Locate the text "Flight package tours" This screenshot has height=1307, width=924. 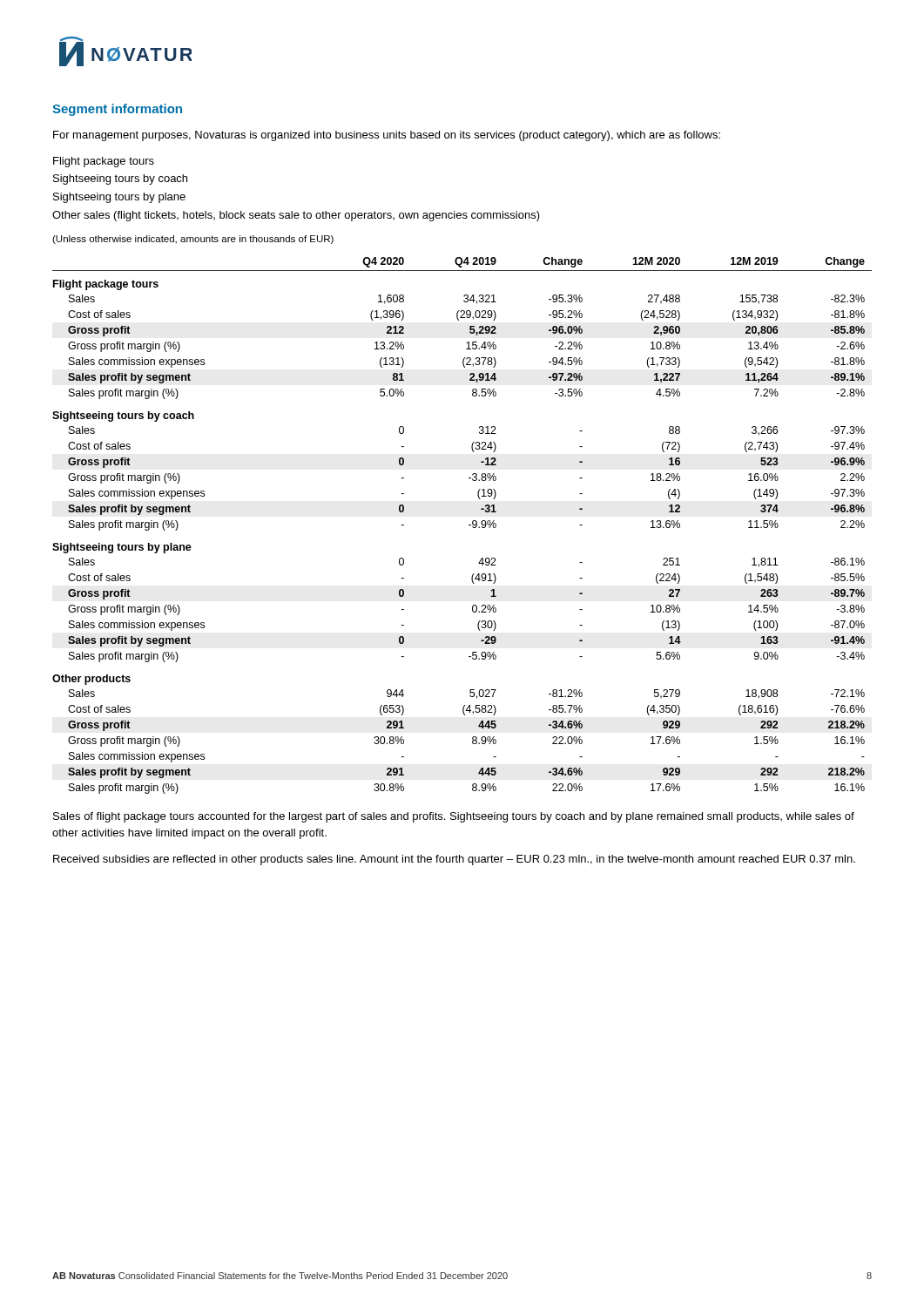pos(103,160)
